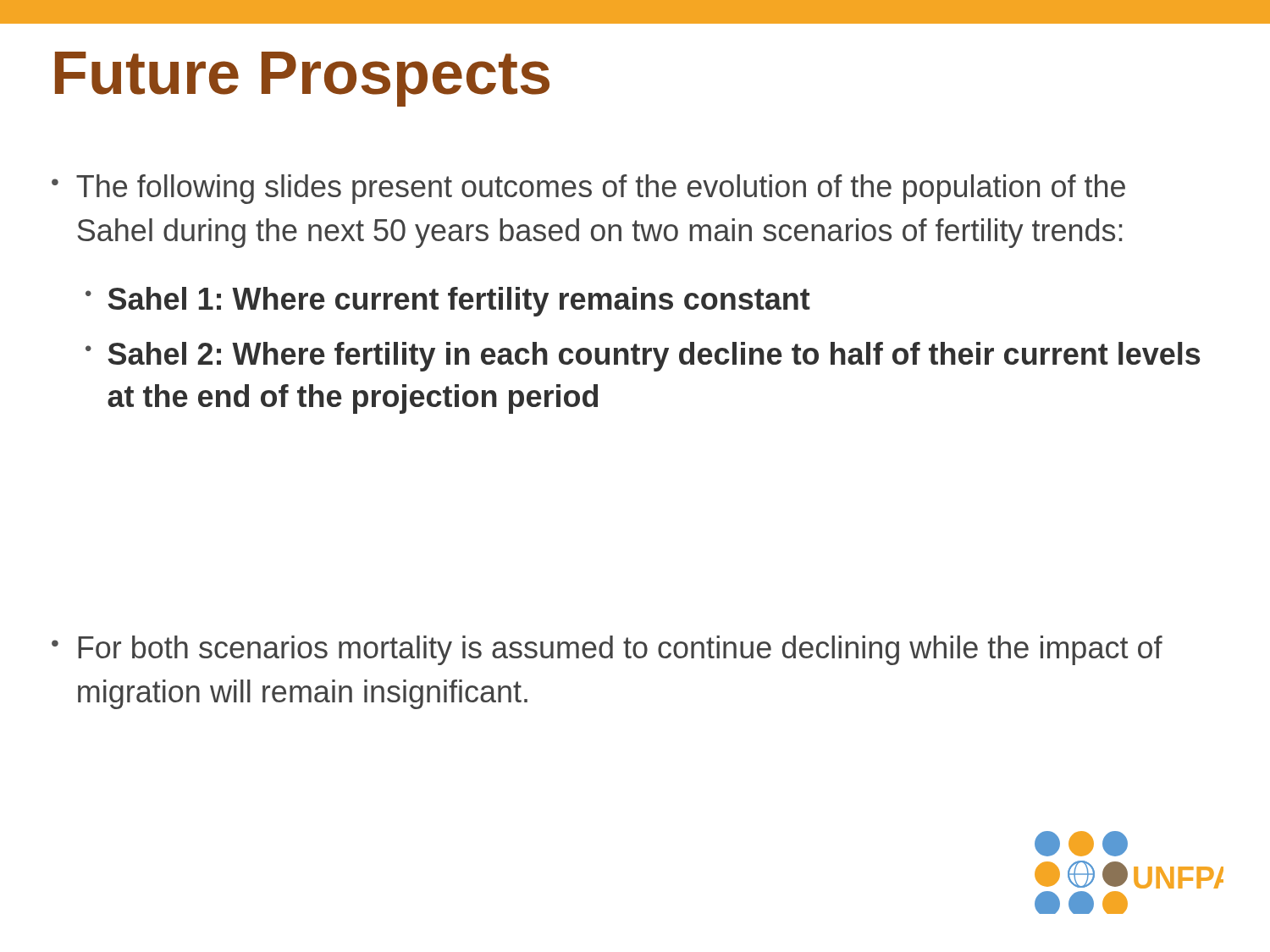Click on the logo
This screenshot has height=952, width=1270.
click(x=1126, y=870)
